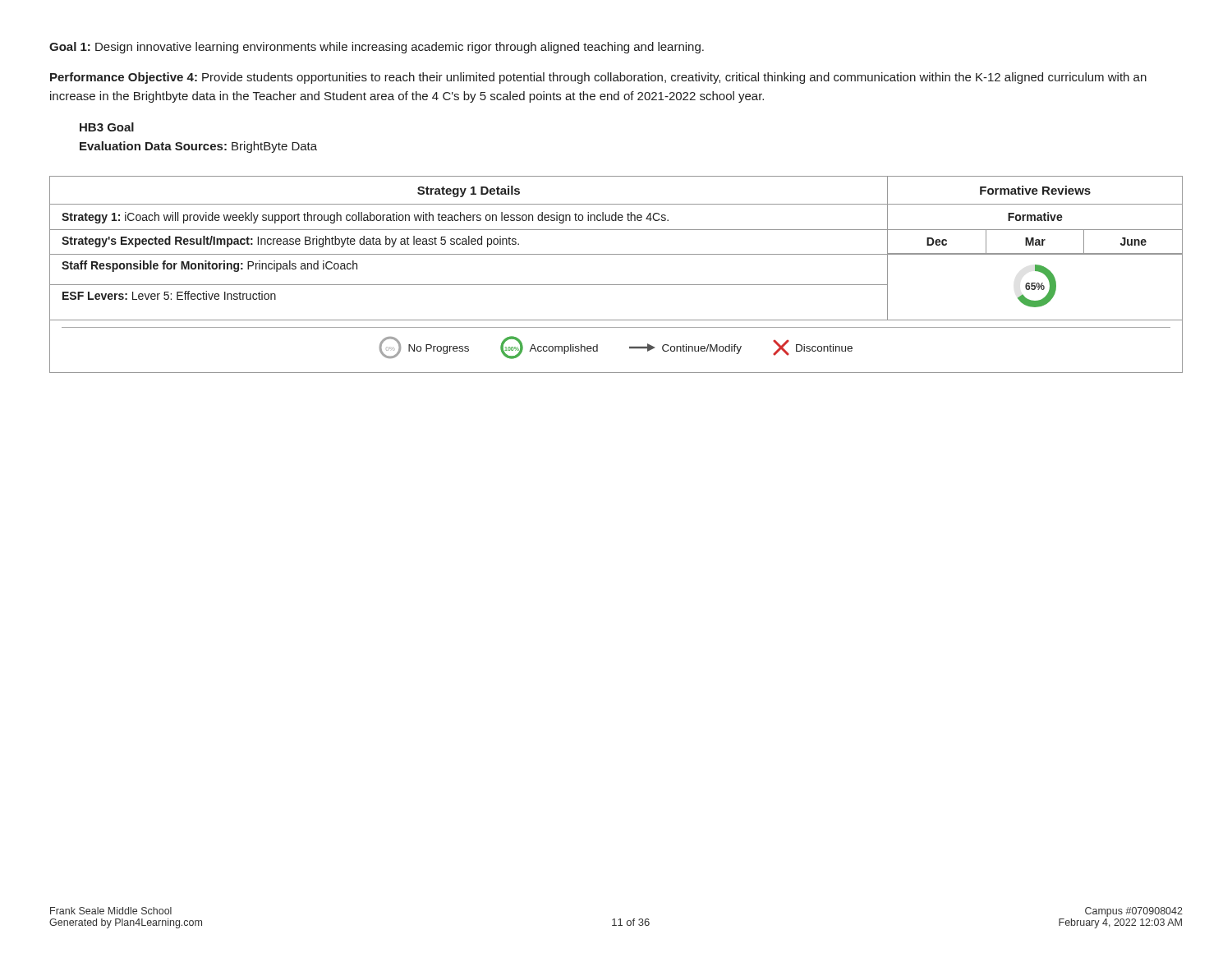This screenshot has height=953, width=1232.
Task: Click a table
Action: point(616,274)
